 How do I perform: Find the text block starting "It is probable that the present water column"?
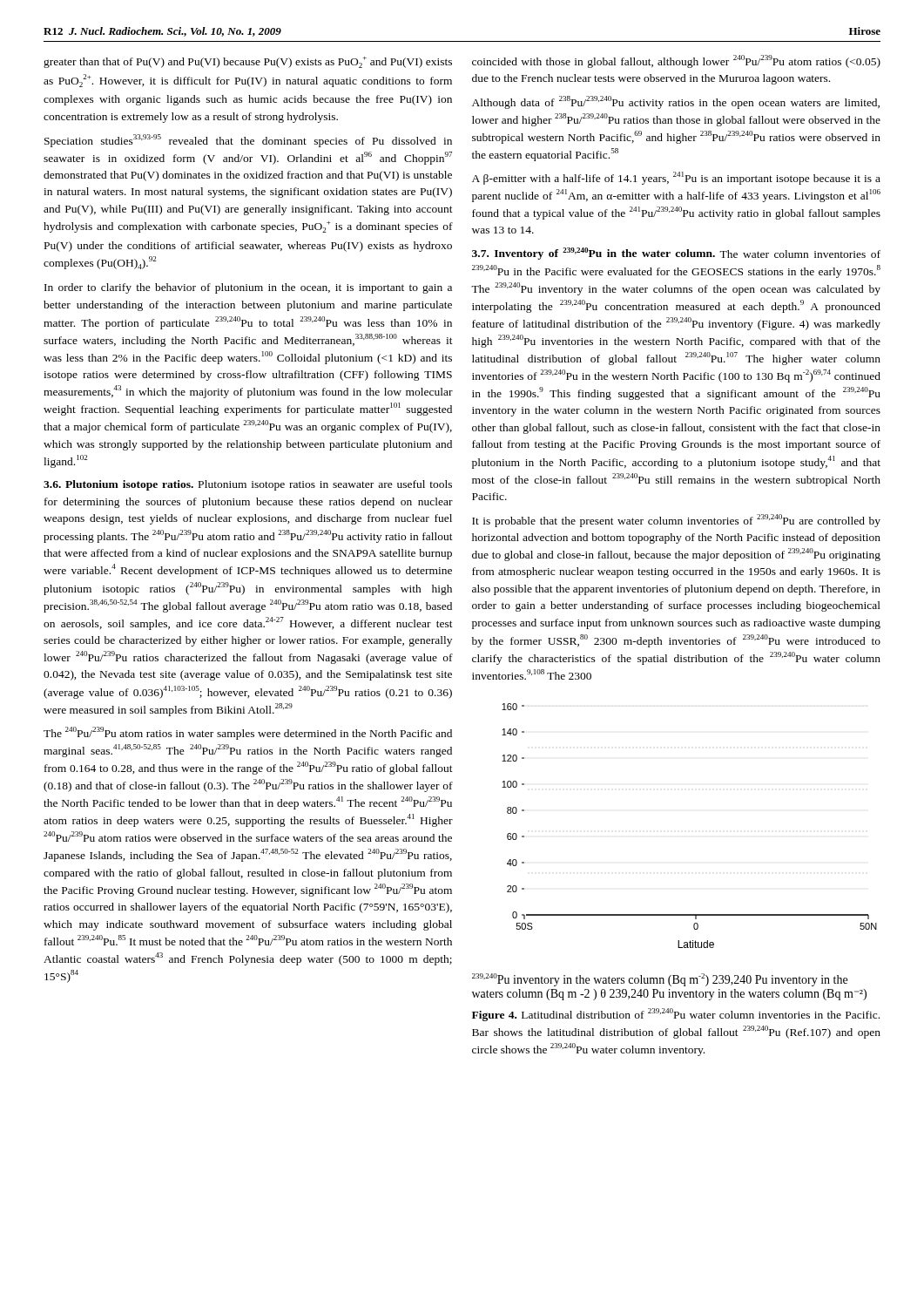click(676, 597)
